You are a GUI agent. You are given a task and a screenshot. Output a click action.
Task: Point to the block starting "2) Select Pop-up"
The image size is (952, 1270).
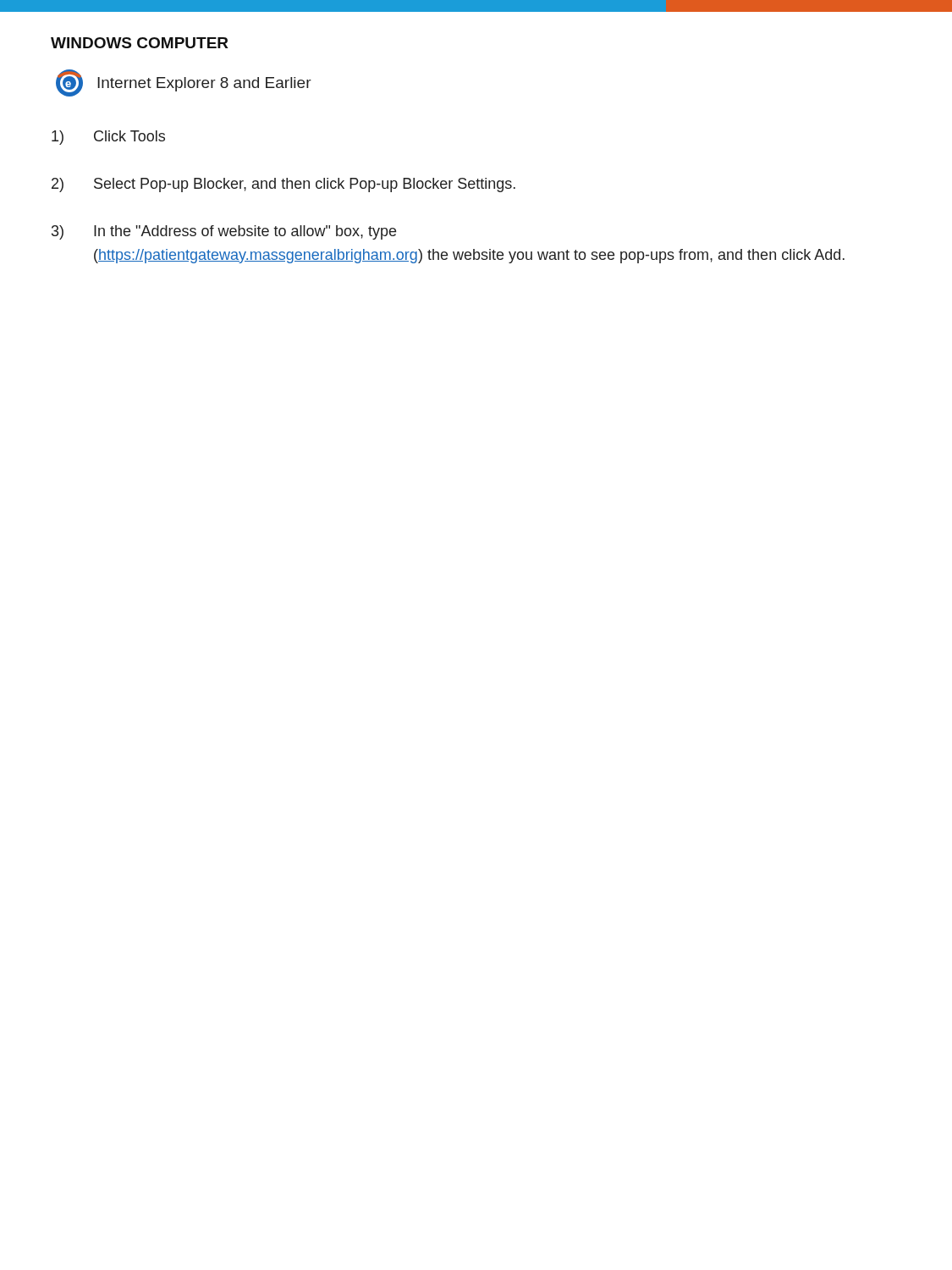pos(476,184)
